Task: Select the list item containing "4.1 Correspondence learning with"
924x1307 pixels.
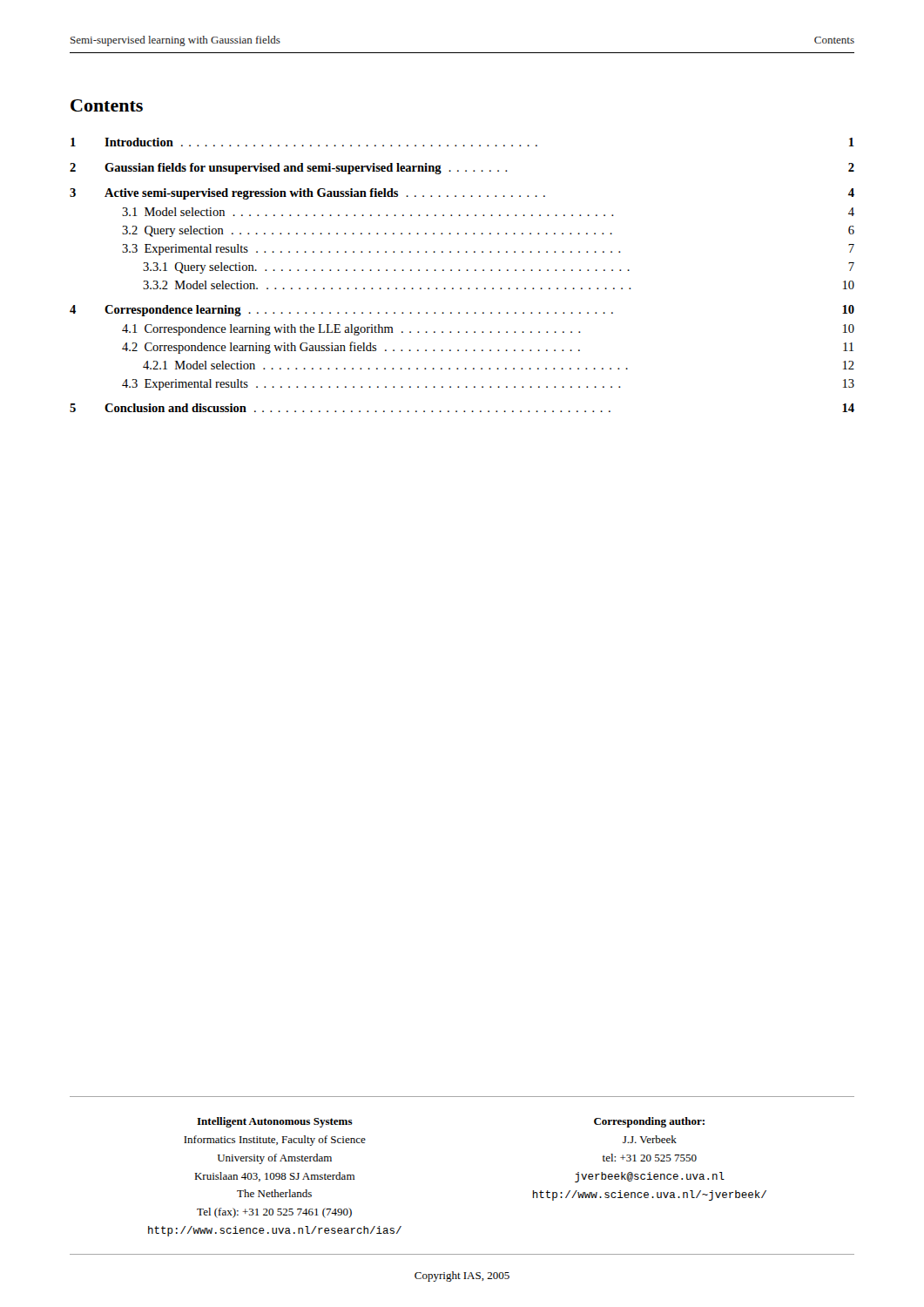Action: [462, 329]
